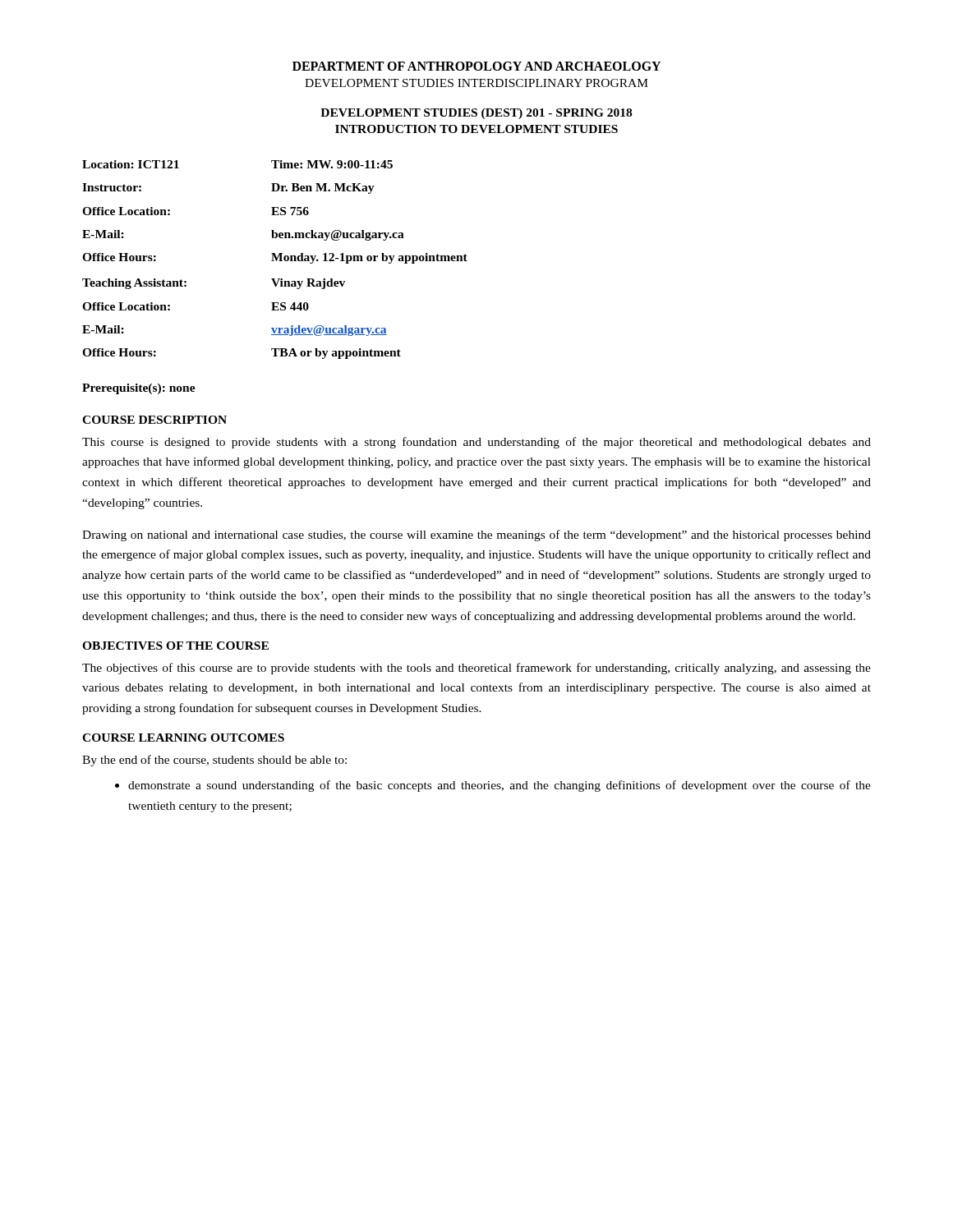Locate the block of text that opens with "This course is designed to provide students"
This screenshot has width=953, height=1232.
476,472
